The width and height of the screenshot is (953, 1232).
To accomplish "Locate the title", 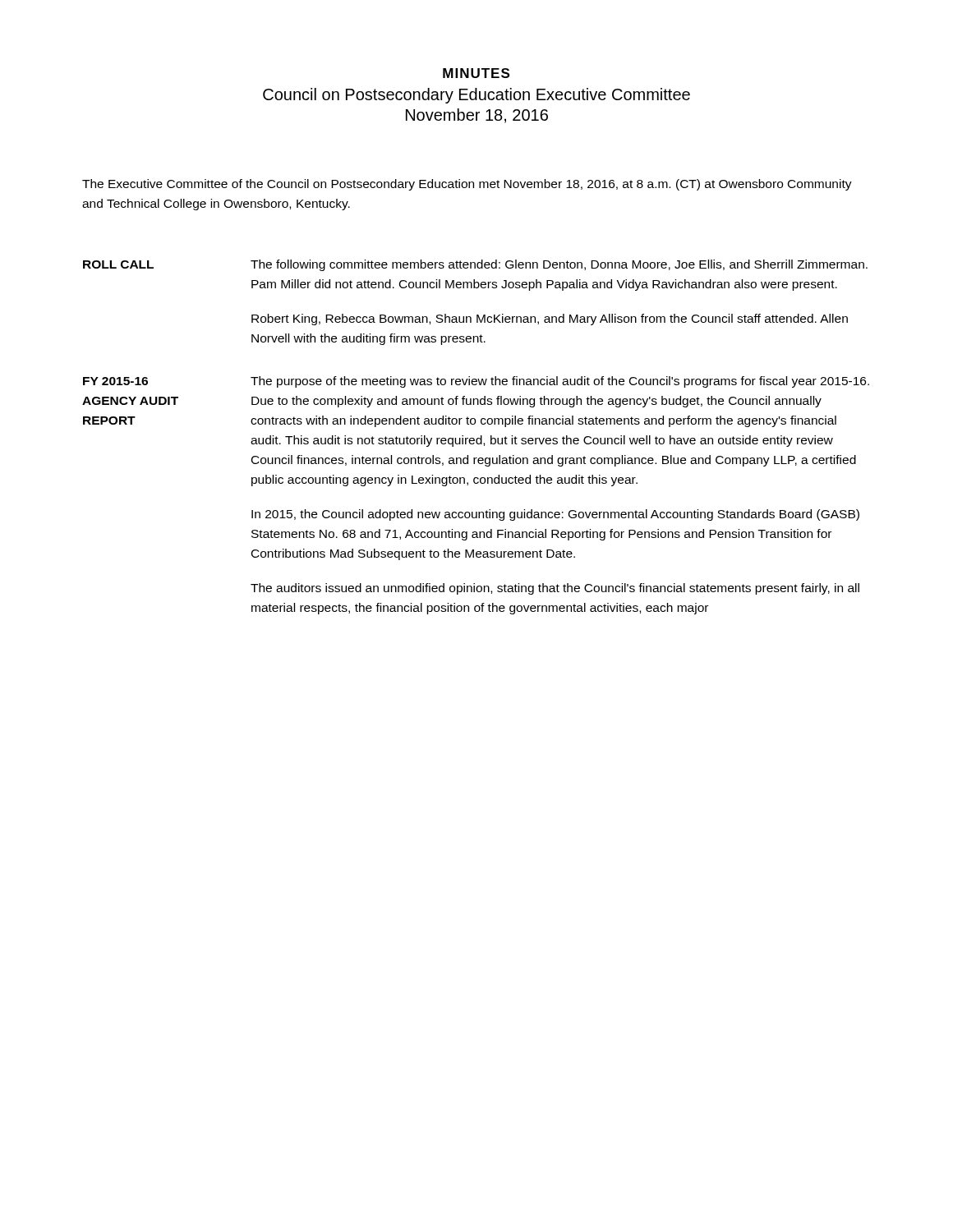I will click(476, 95).
